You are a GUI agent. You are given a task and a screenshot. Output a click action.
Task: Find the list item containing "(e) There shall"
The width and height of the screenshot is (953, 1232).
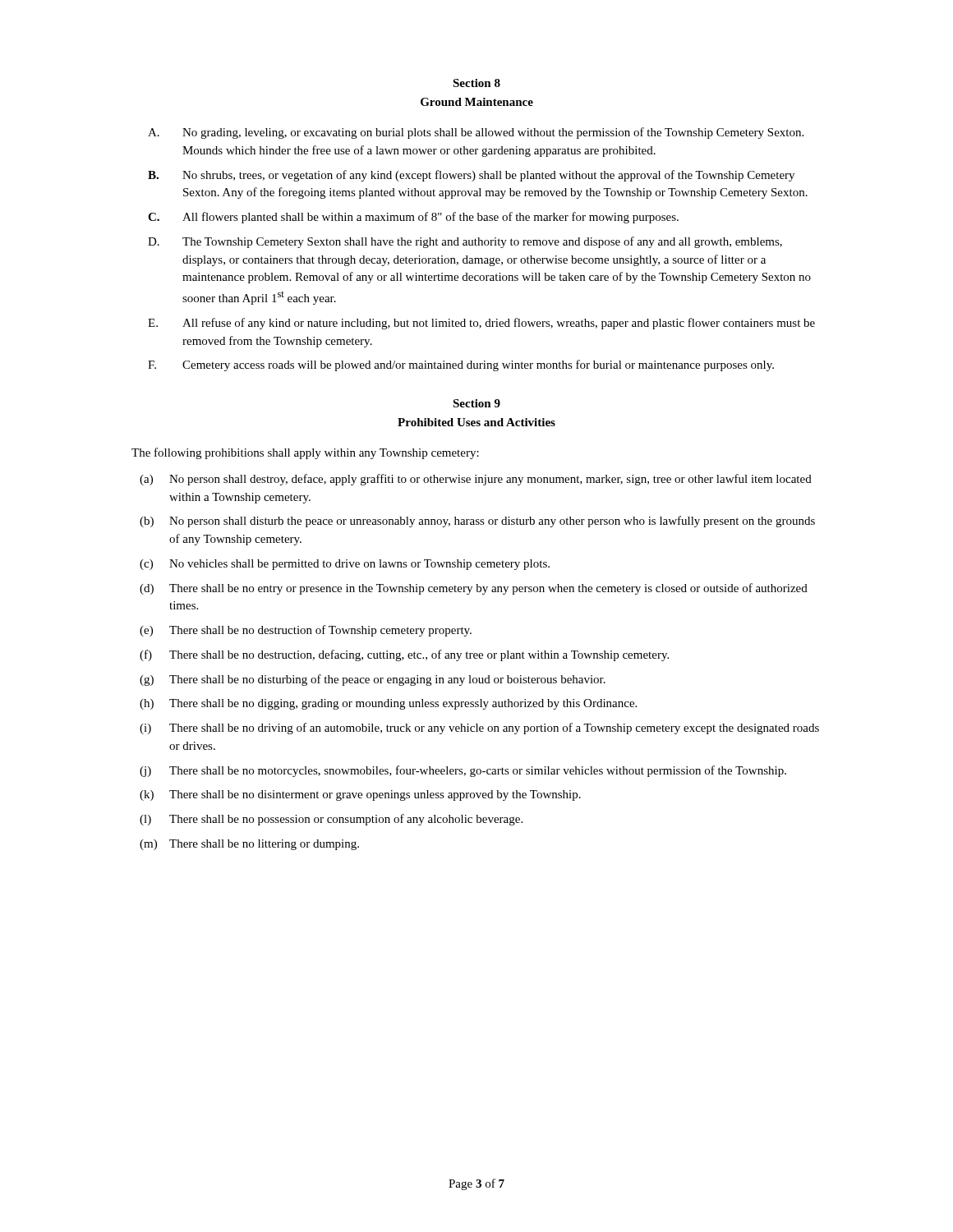481,631
